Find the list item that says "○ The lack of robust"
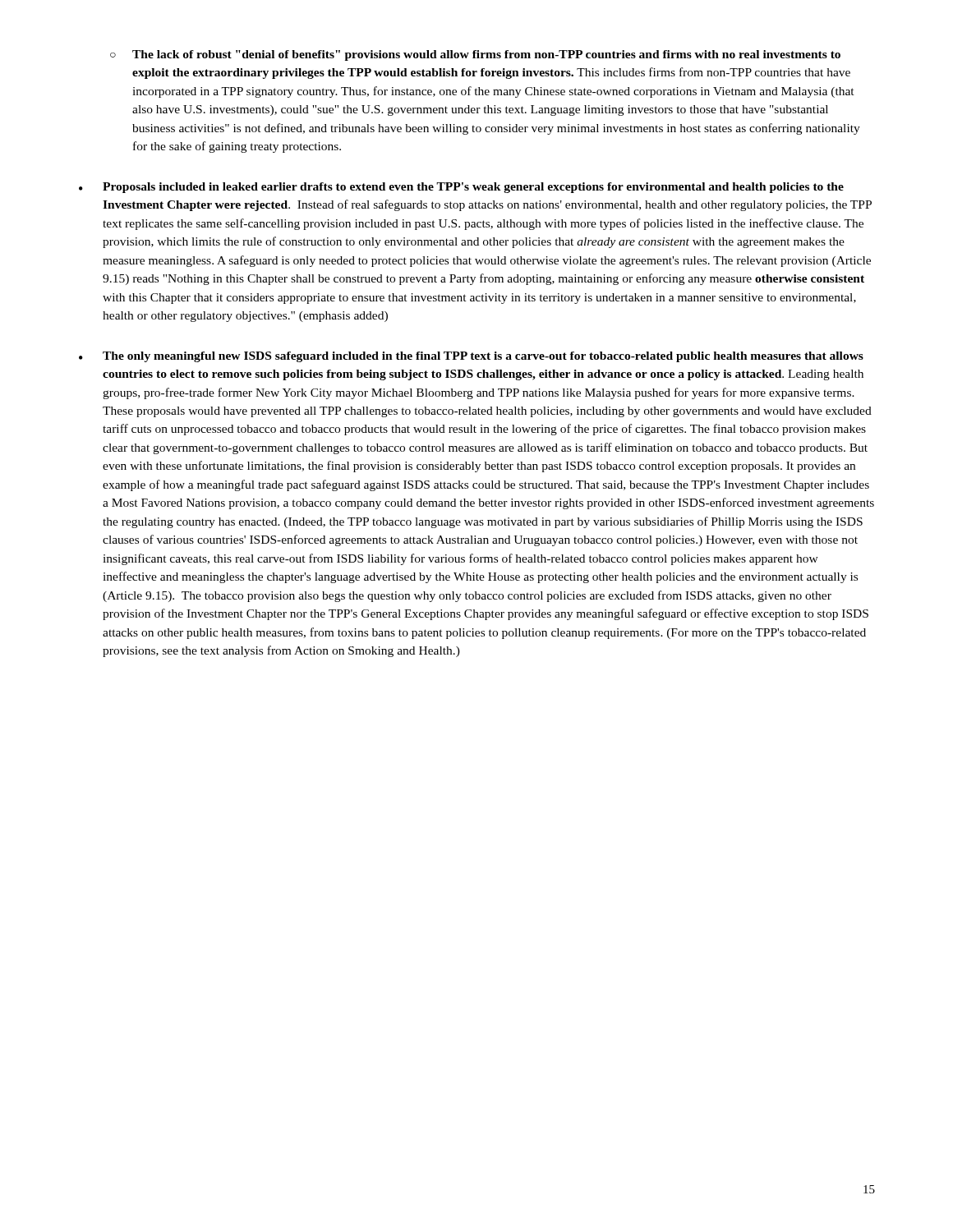 [x=492, y=101]
